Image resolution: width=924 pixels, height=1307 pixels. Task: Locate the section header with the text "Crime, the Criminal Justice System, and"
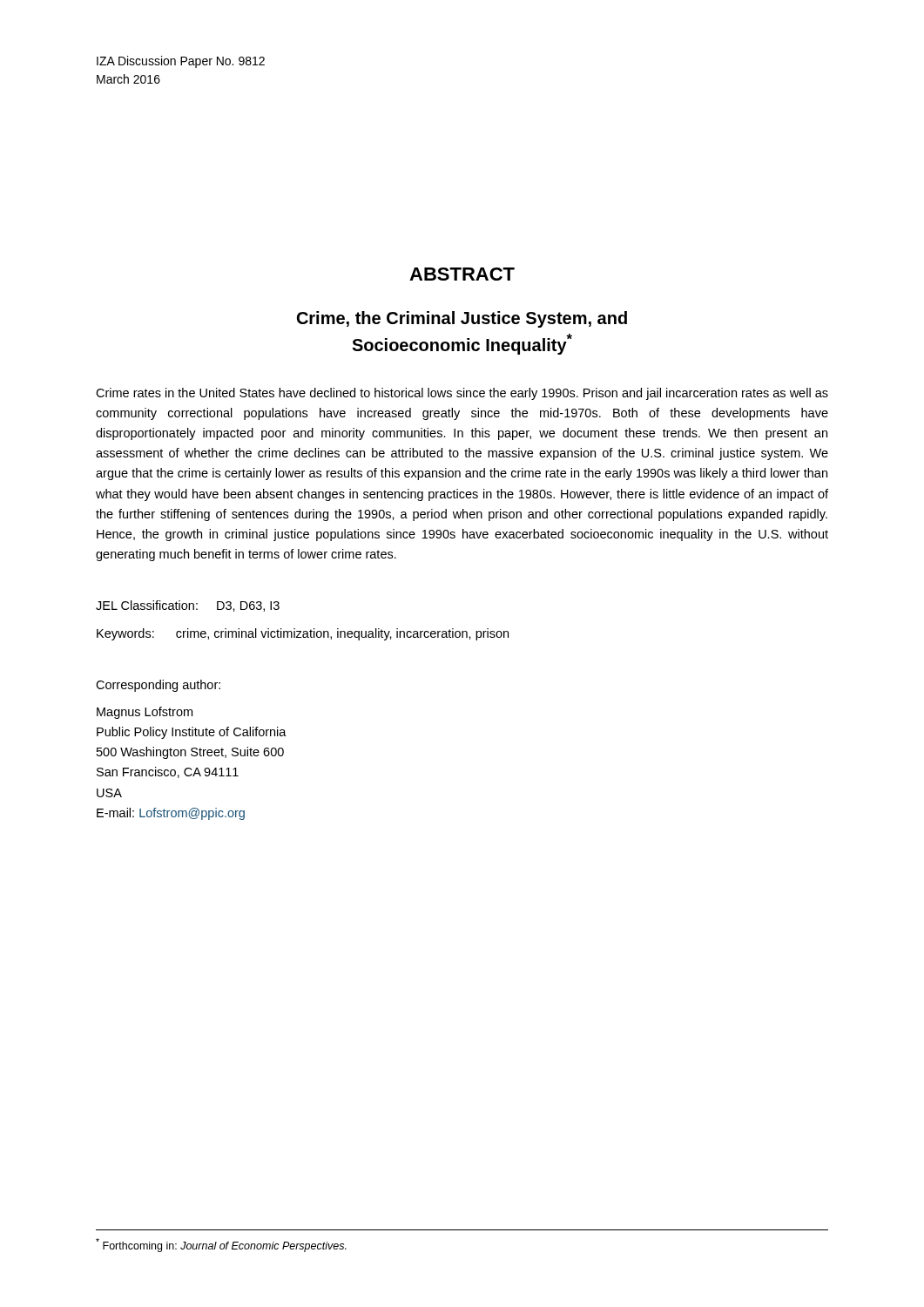(x=462, y=331)
